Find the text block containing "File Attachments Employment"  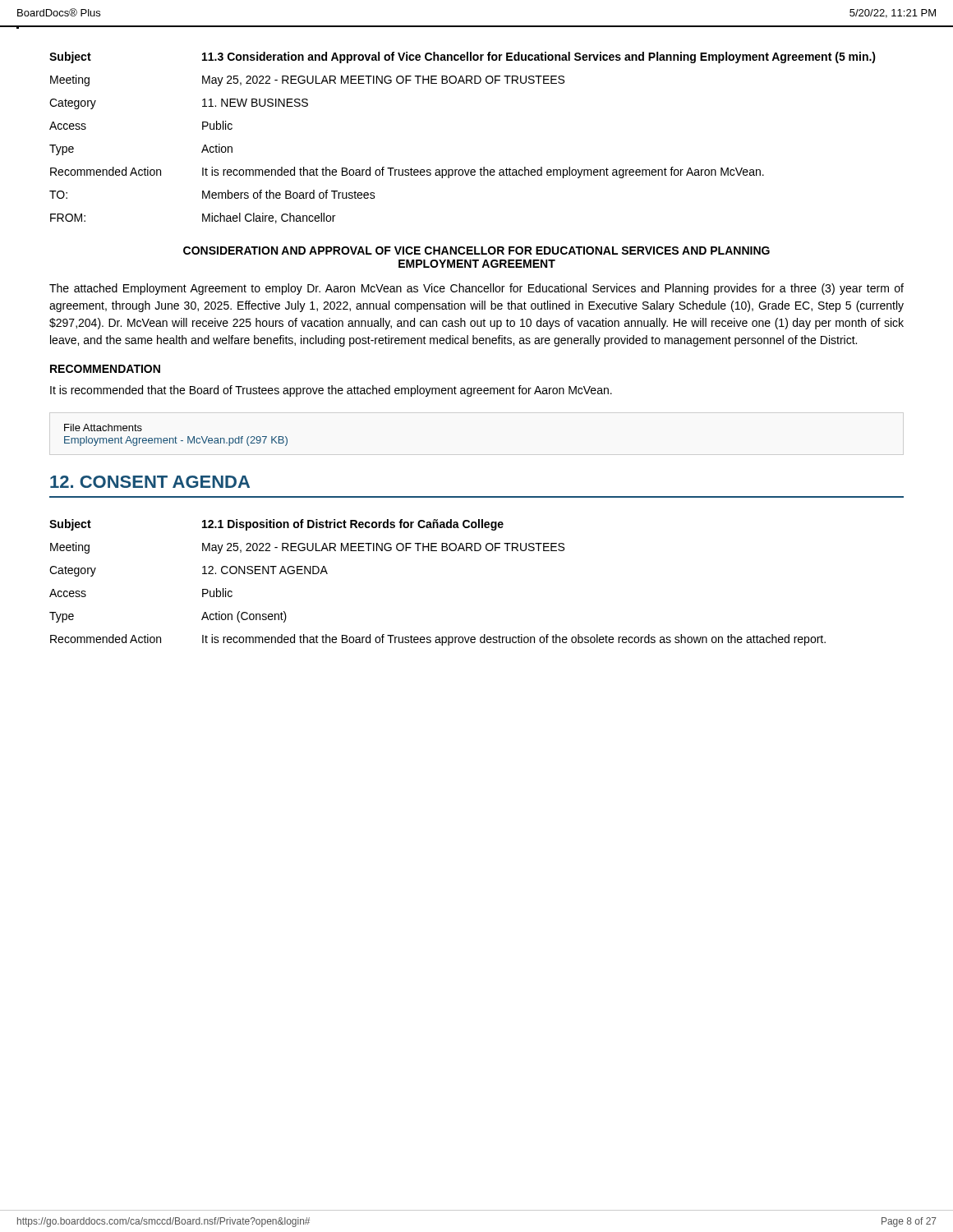tap(176, 434)
